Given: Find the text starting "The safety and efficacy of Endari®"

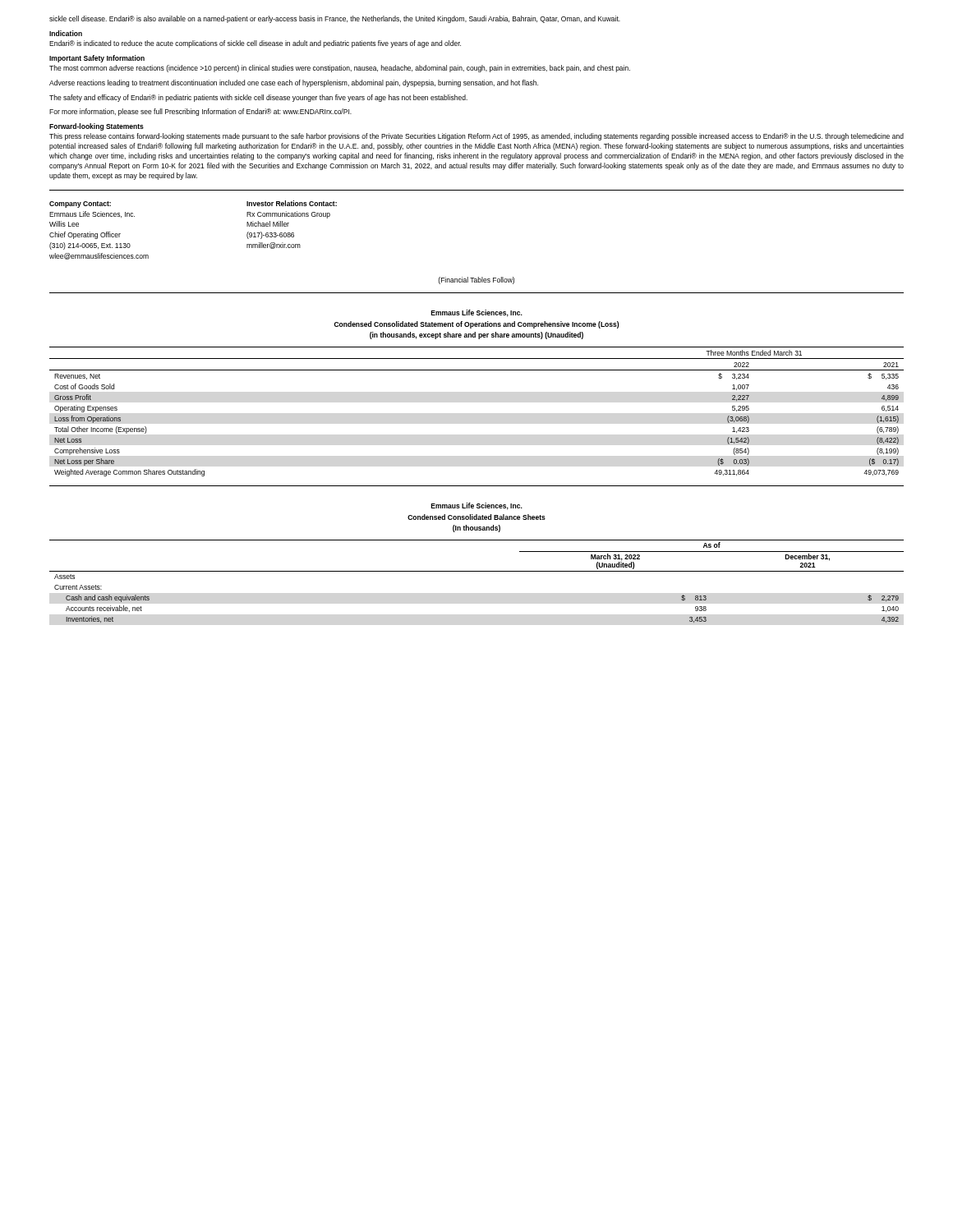Looking at the screenshot, I should 259,97.
